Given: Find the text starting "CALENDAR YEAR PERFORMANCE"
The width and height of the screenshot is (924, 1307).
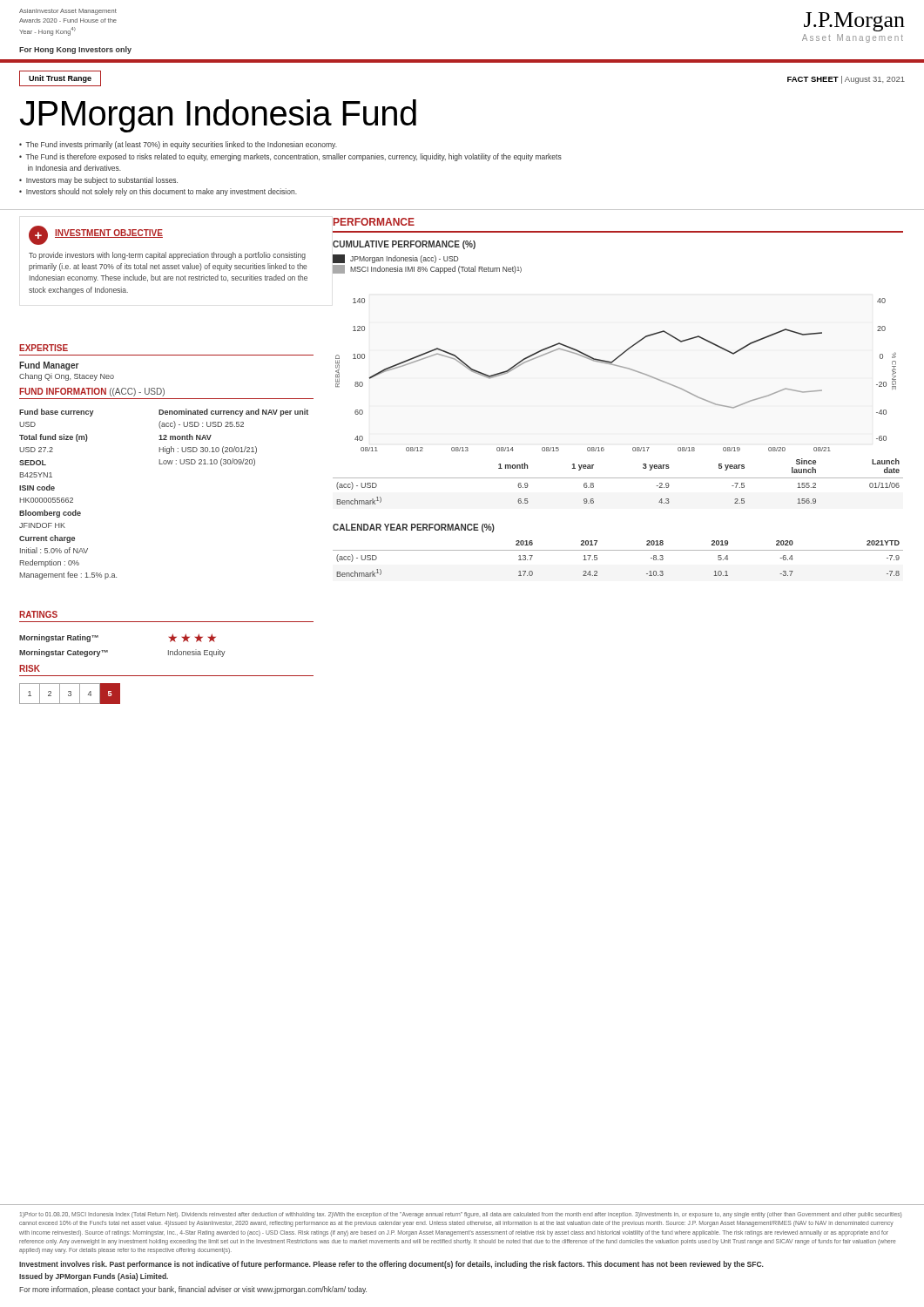Looking at the screenshot, I should pyautogui.click(x=414, y=528).
